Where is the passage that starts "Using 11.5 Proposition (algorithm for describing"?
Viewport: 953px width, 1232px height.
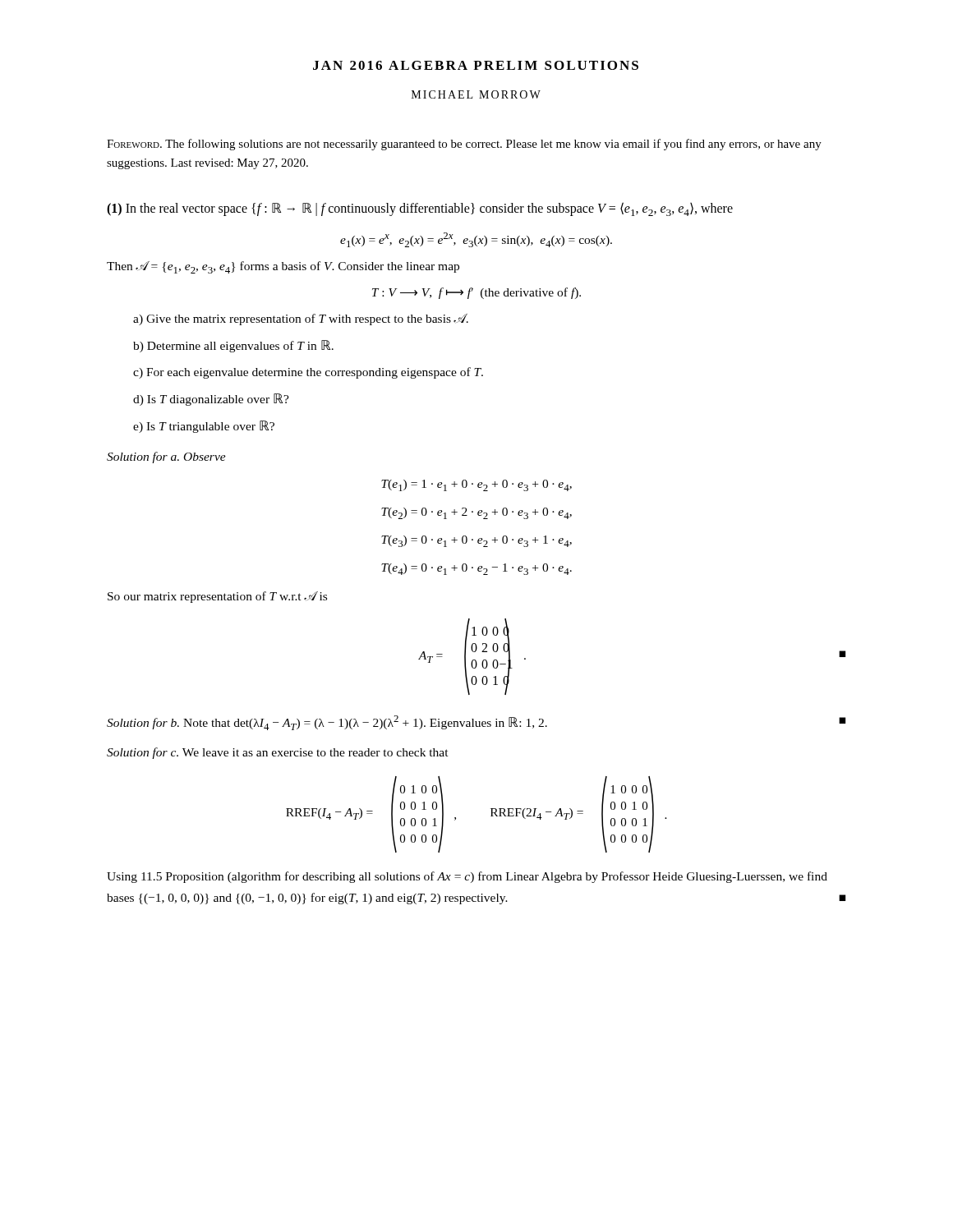pyautogui.click(x=476, y=888)
